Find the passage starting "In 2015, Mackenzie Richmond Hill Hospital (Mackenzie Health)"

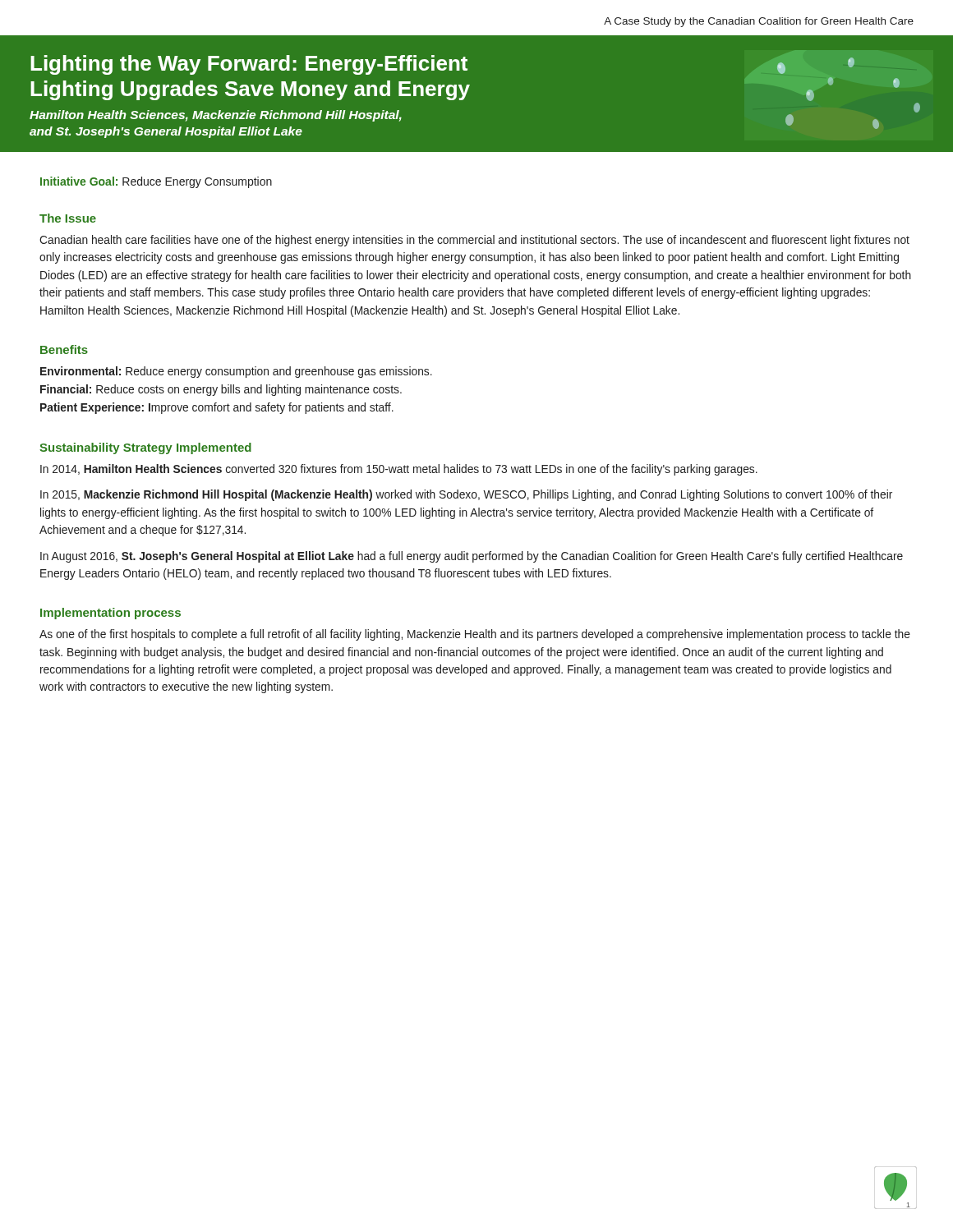tap(466, 513)
